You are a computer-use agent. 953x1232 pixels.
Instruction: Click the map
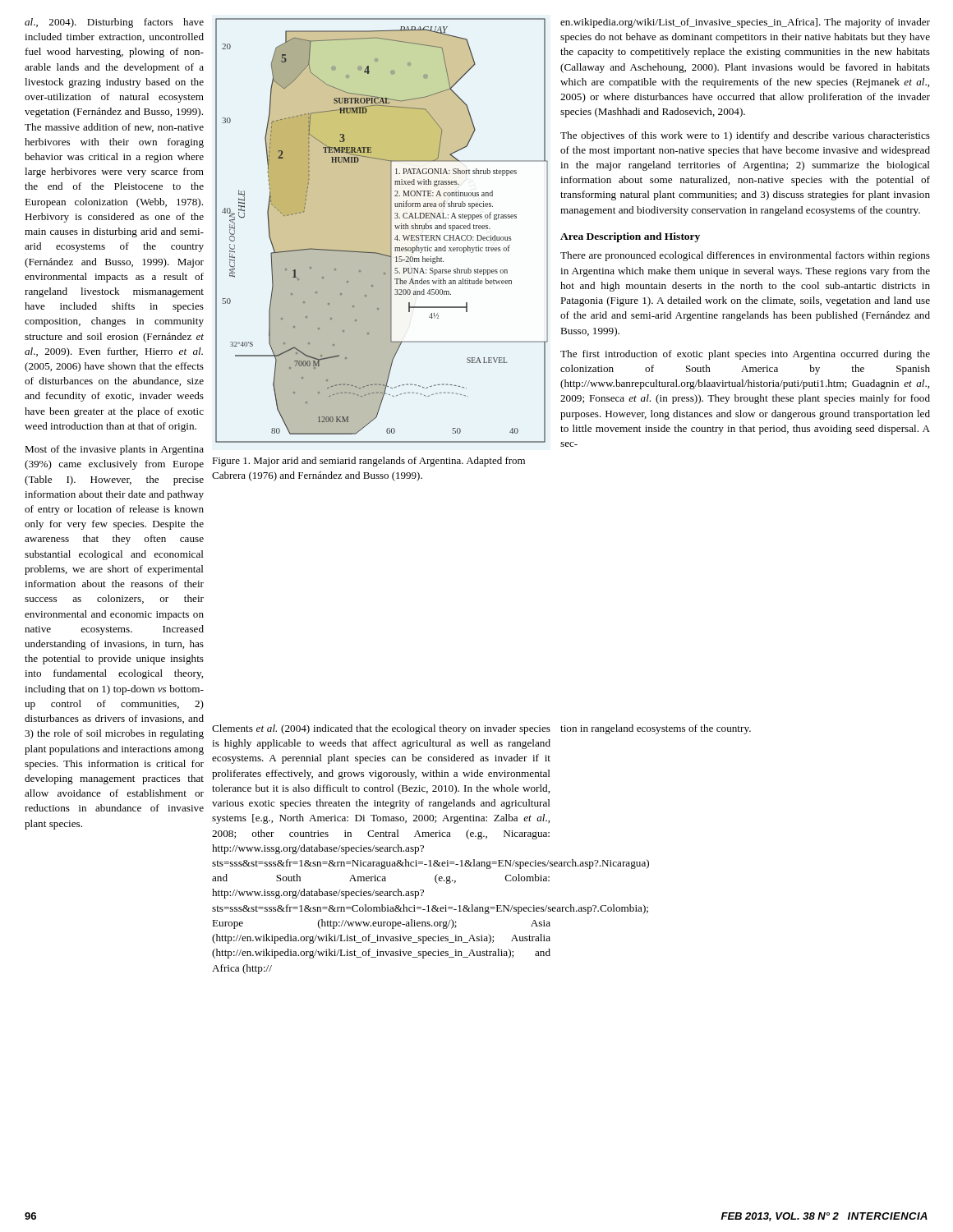pyautogui.click(x=381, y=232)
